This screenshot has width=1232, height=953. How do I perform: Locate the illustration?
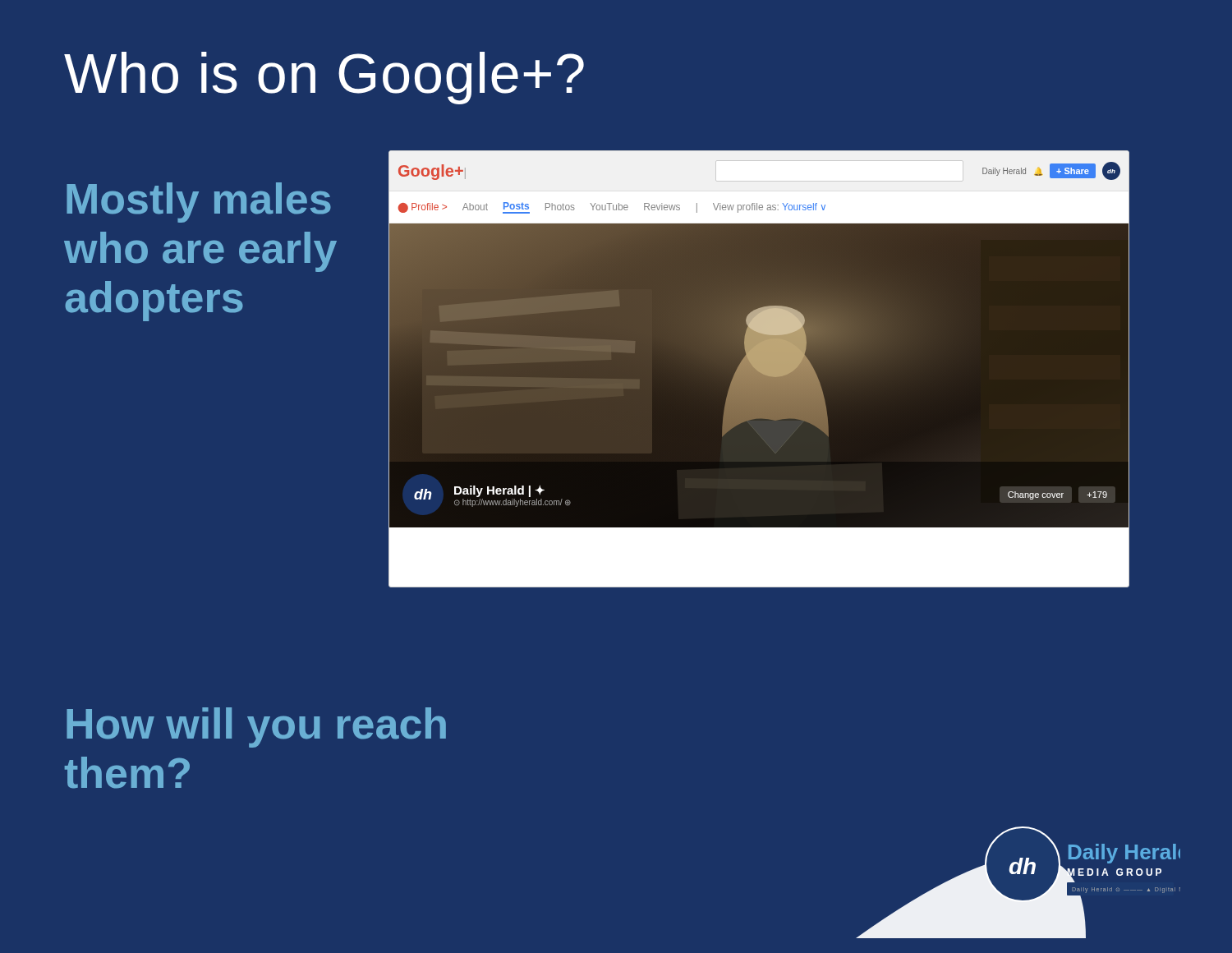pyautogui.click(x=971, y=856)
